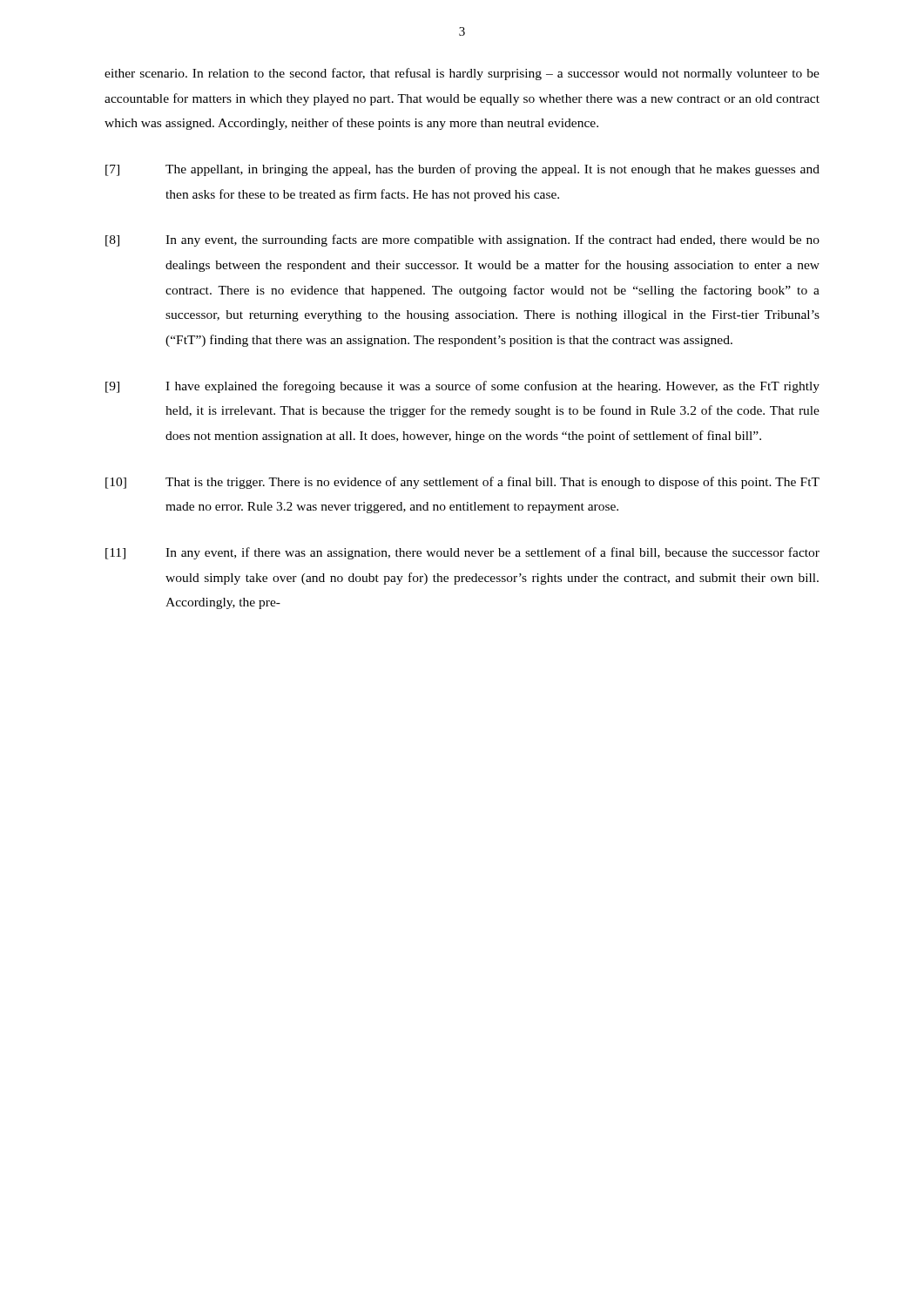
Task: Find the block on this page that starts "[8] In any event, the surrounding facts are"
Action: (x=462, y=290)
